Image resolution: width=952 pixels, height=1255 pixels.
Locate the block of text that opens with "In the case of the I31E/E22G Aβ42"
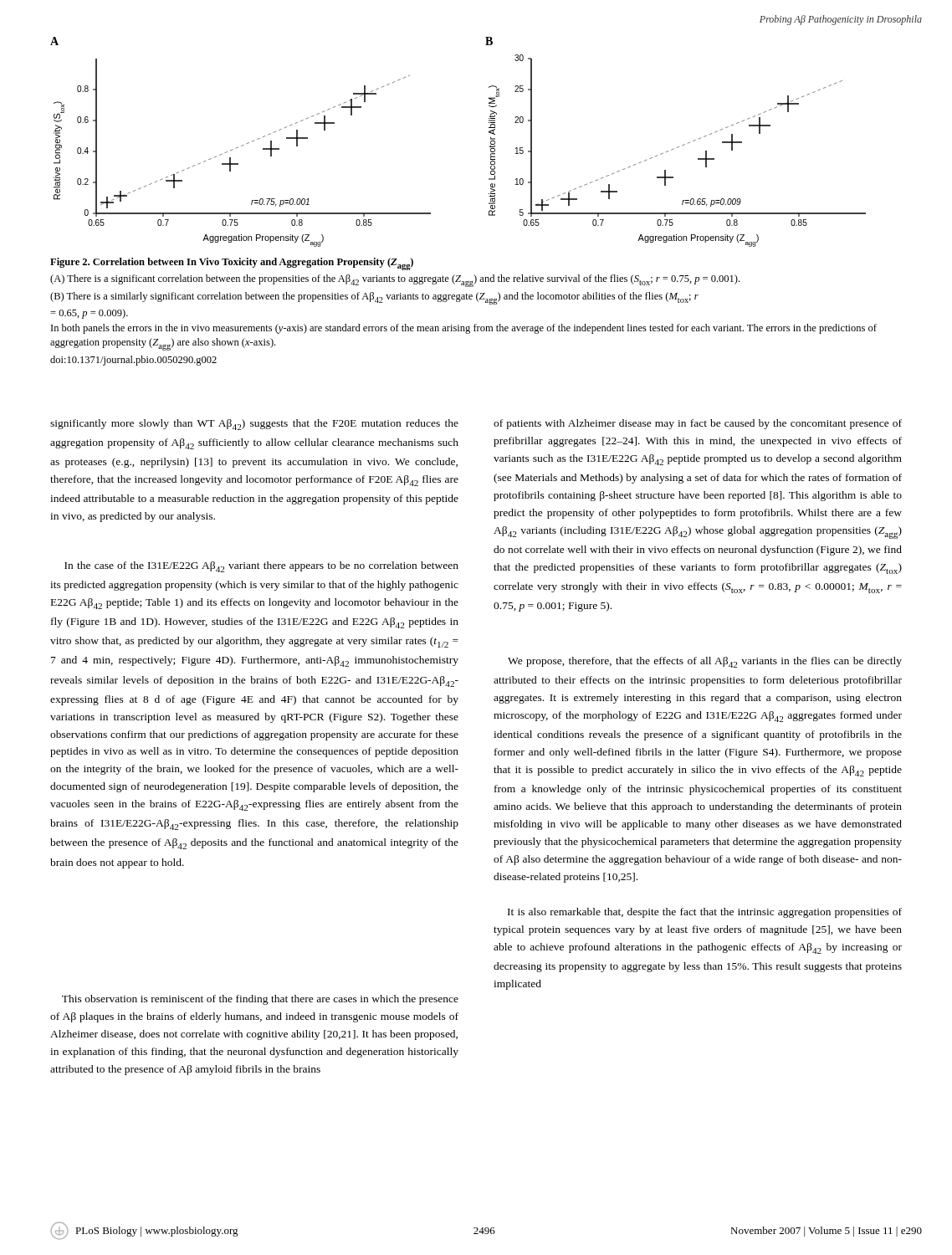point(254,713)
